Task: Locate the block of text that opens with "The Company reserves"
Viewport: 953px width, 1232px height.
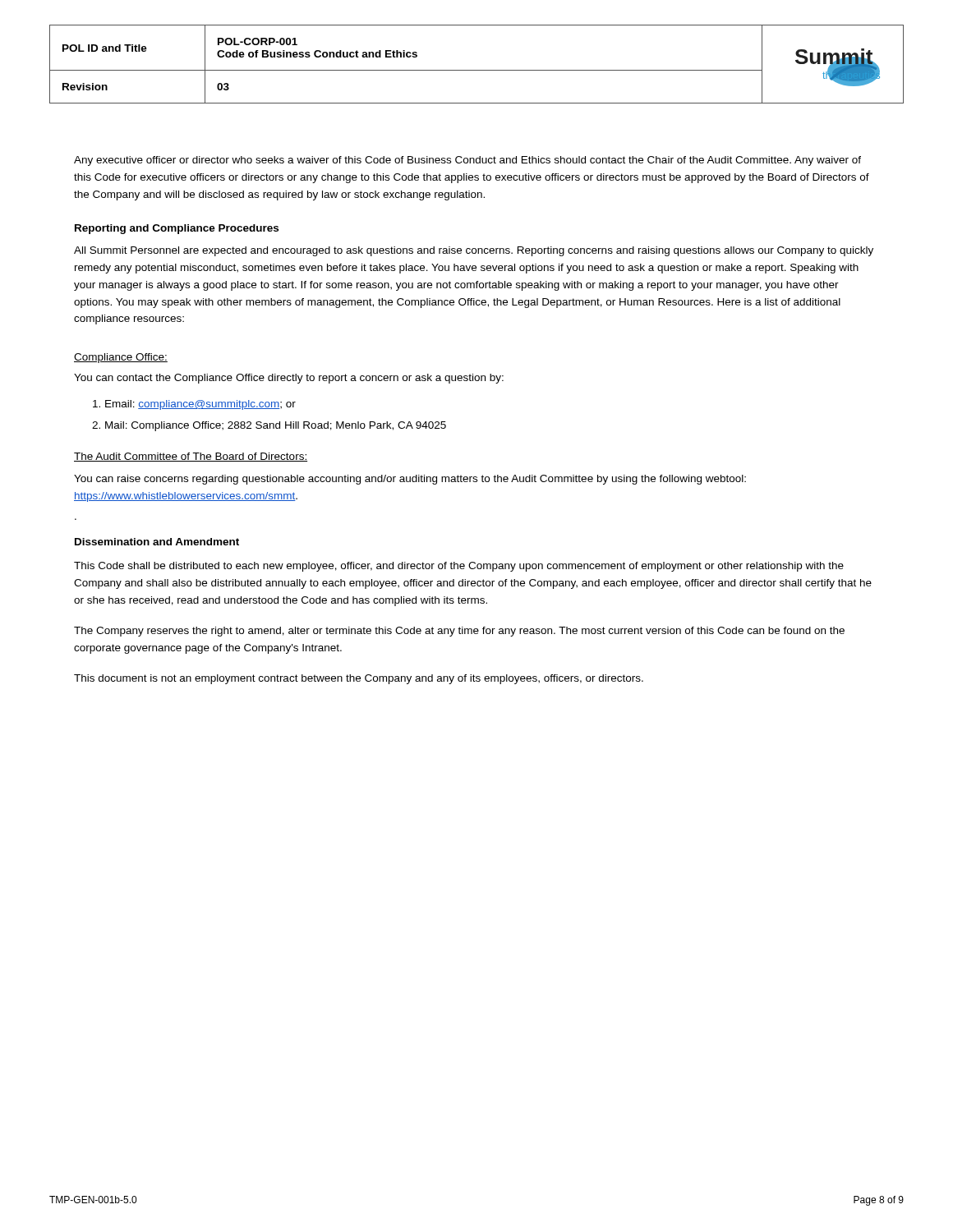Action: coord(459,639)
